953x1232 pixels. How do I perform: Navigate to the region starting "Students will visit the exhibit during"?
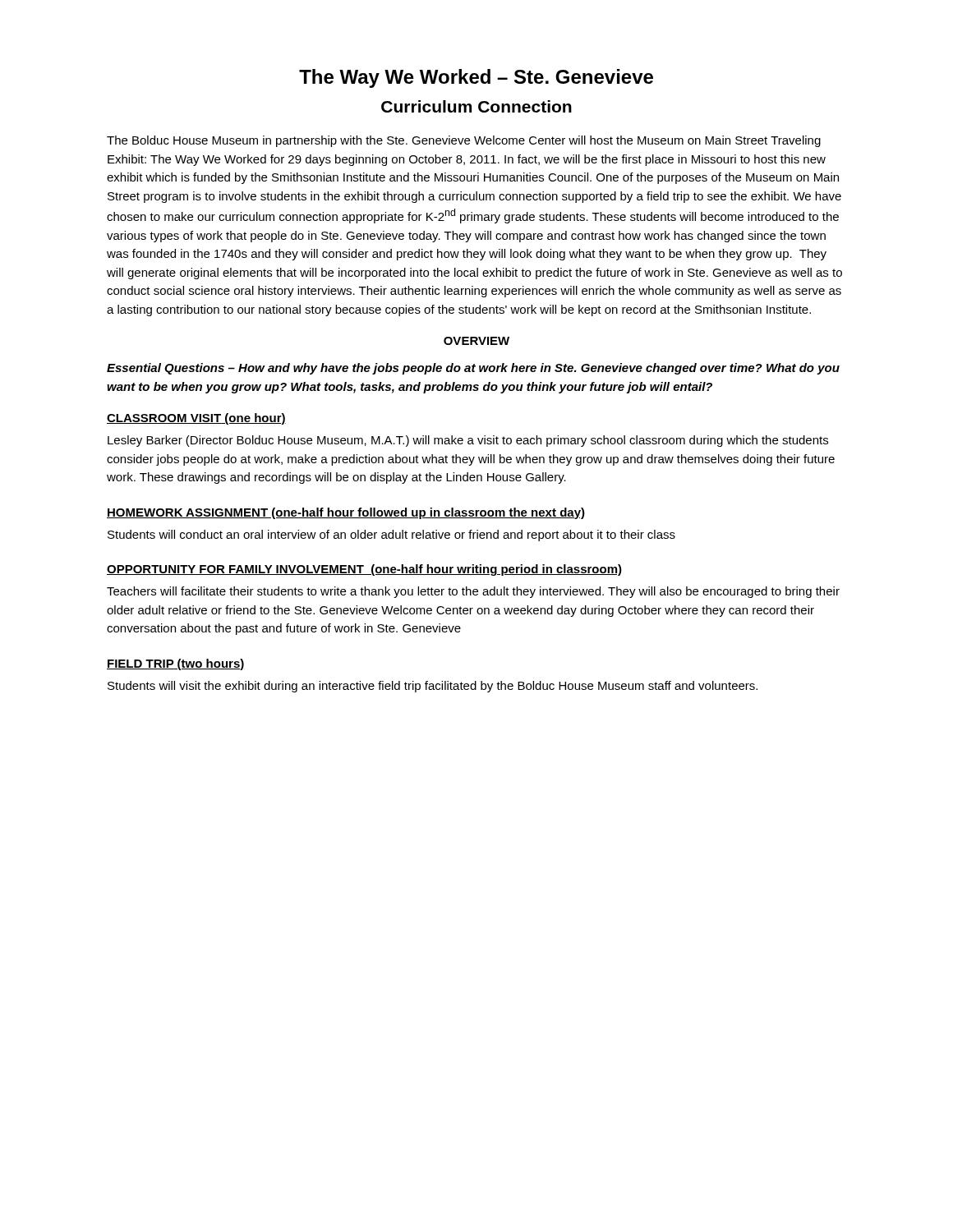tap(433, 685)
